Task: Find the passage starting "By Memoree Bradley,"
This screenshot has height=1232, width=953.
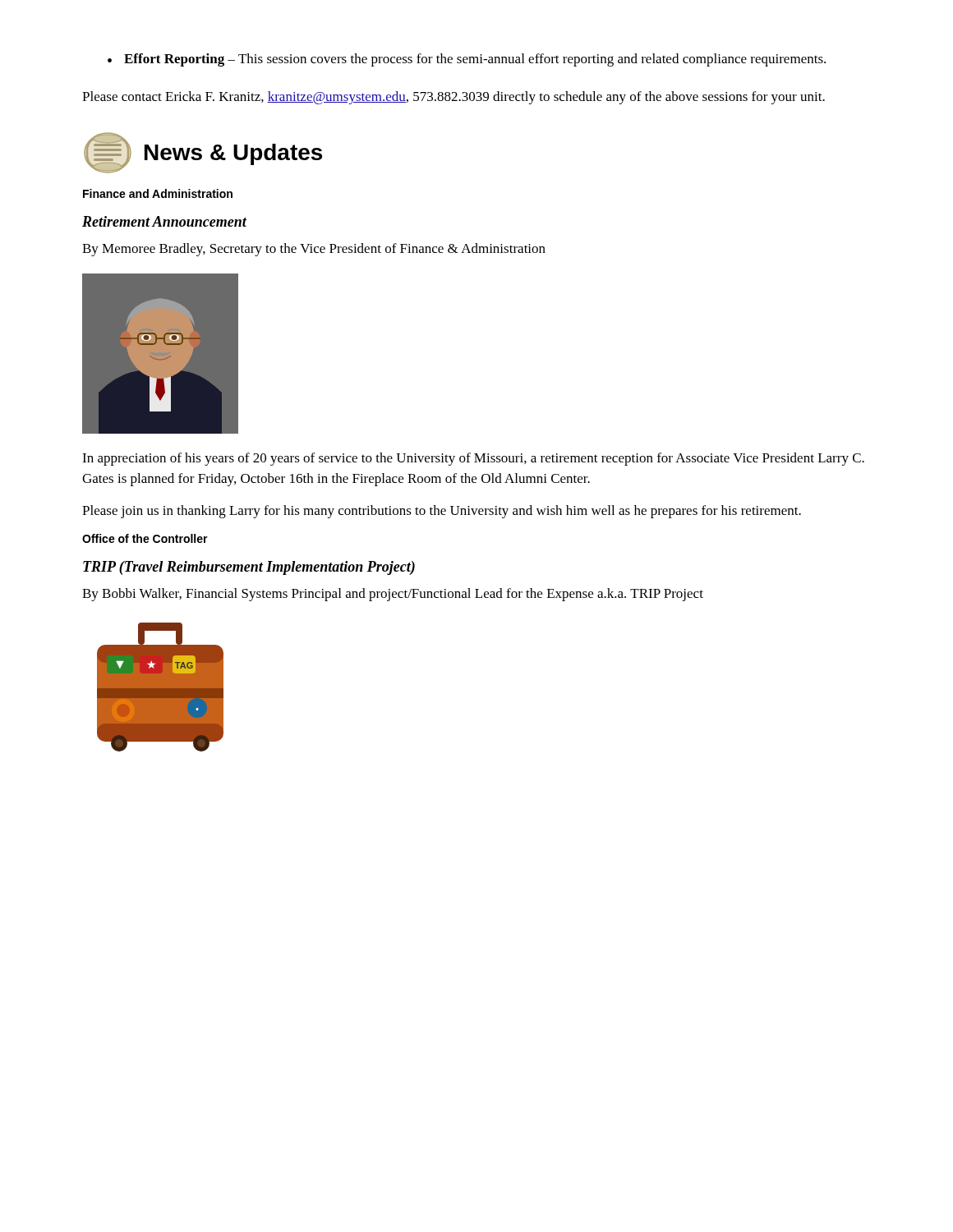Action: click(x=314, y=248)
